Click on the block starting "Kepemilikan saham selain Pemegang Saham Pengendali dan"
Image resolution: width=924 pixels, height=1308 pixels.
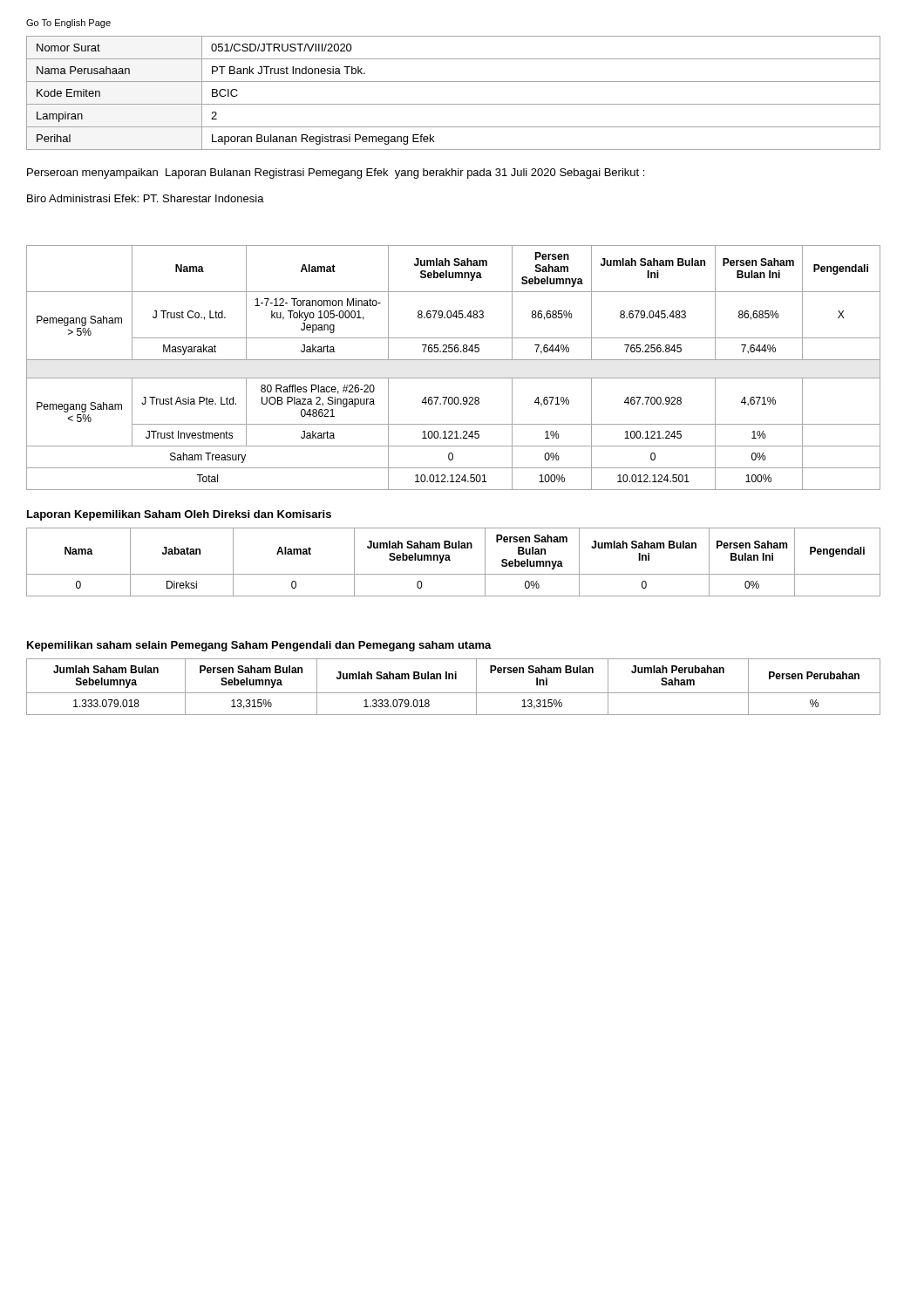(259, 645)
